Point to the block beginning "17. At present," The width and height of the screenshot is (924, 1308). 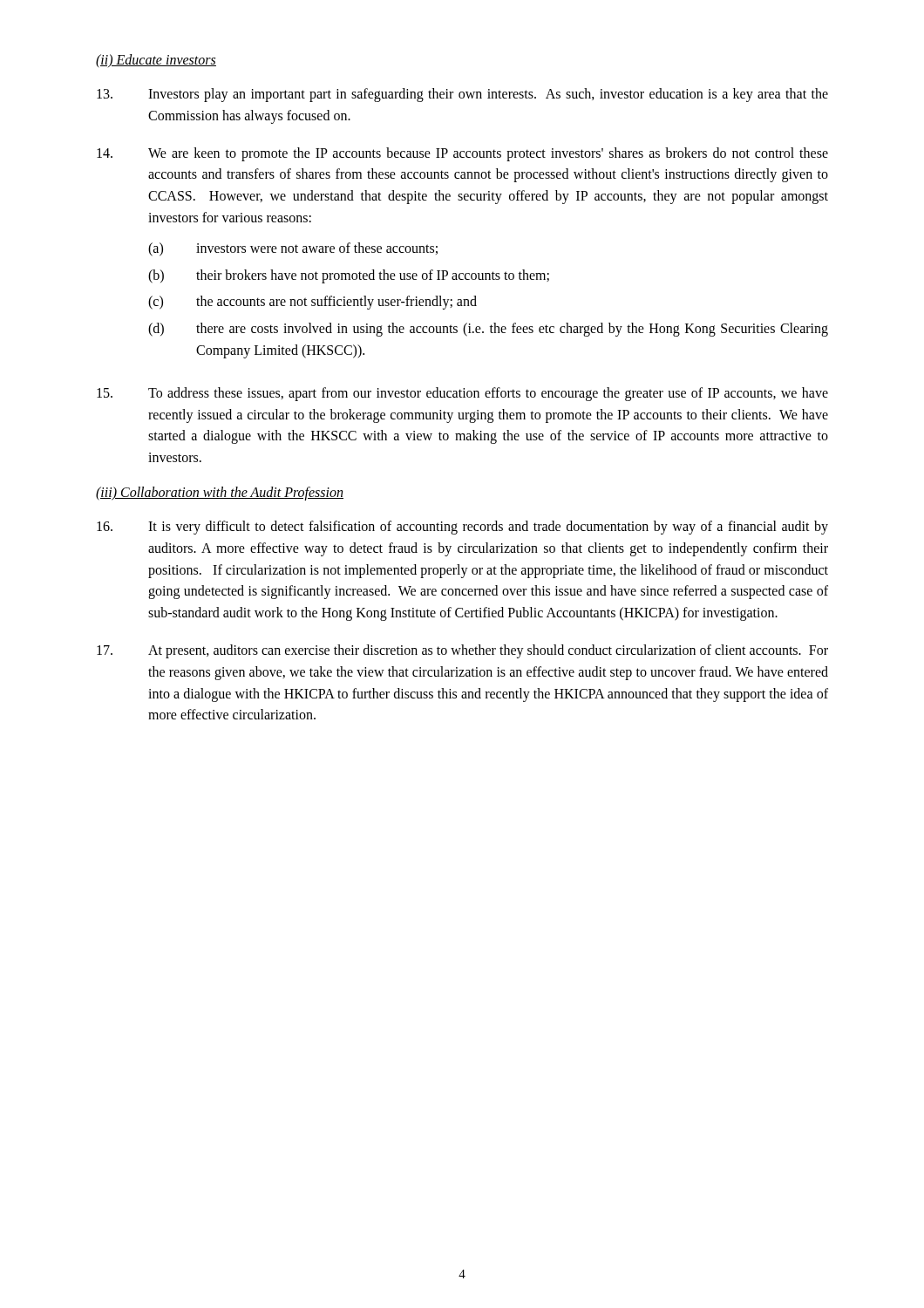[462, 683]
